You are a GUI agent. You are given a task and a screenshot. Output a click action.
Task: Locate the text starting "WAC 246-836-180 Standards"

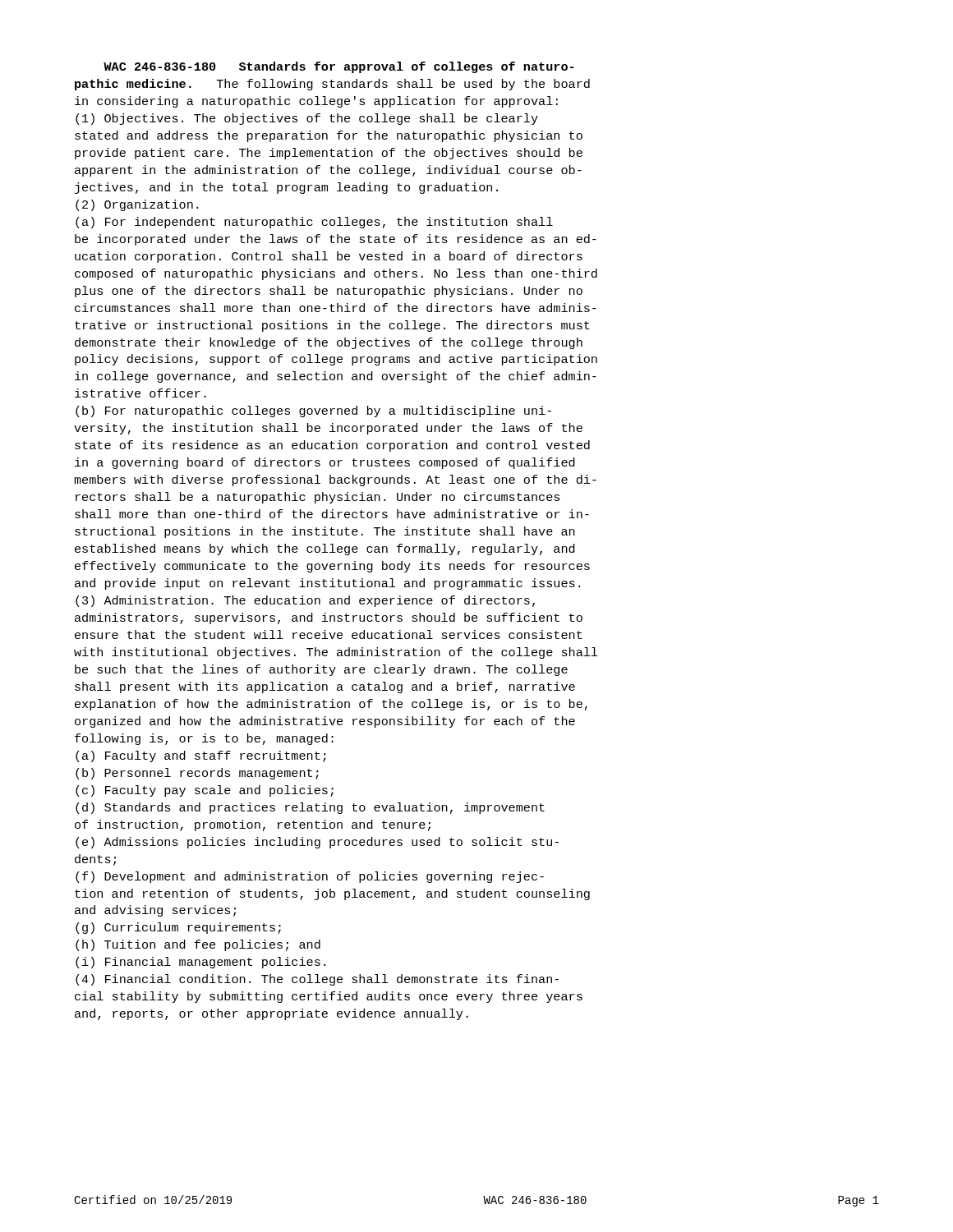pyautogui.click(x=476, y=541)
